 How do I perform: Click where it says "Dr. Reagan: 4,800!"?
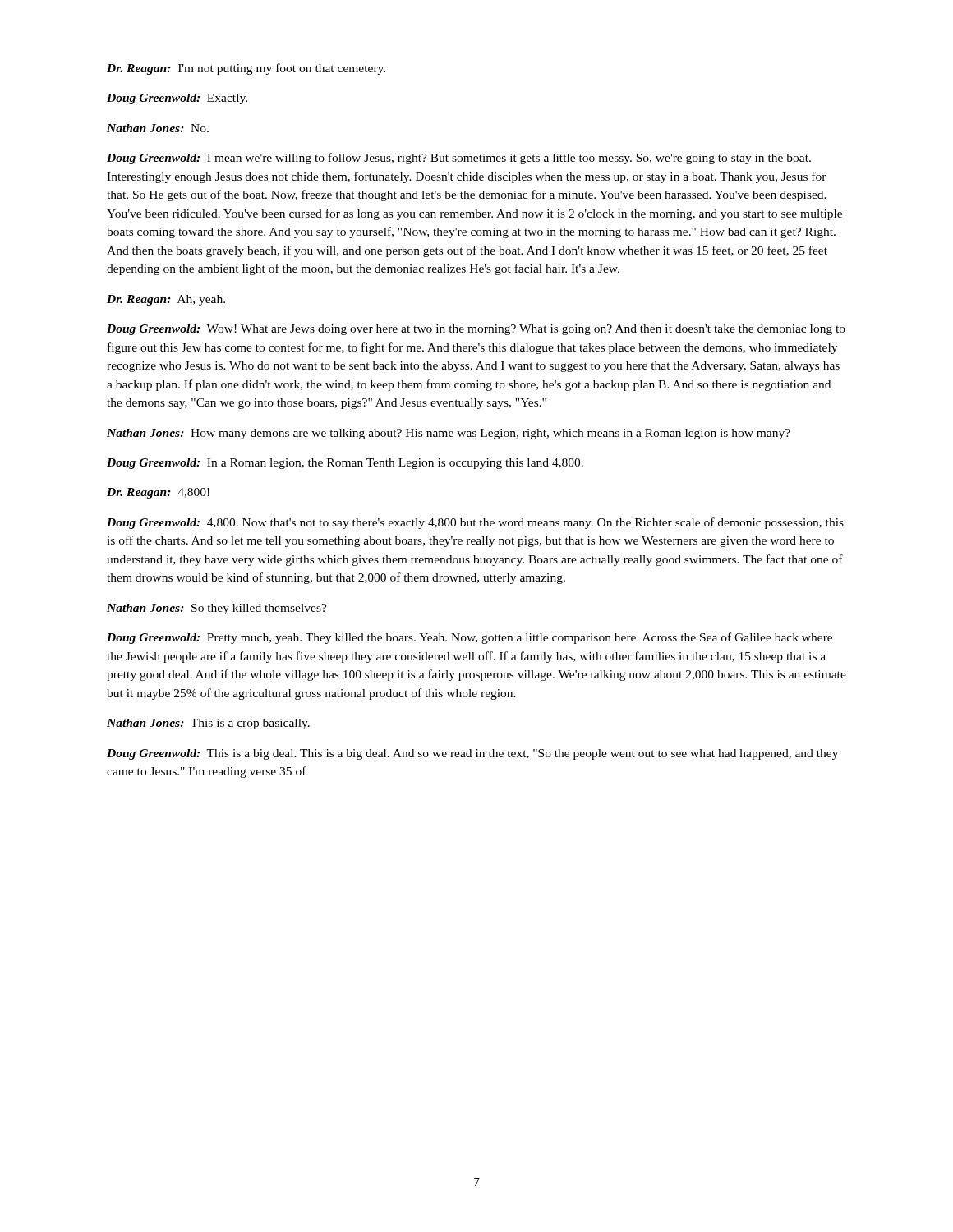pyautogui.click(x=159, y=492)
